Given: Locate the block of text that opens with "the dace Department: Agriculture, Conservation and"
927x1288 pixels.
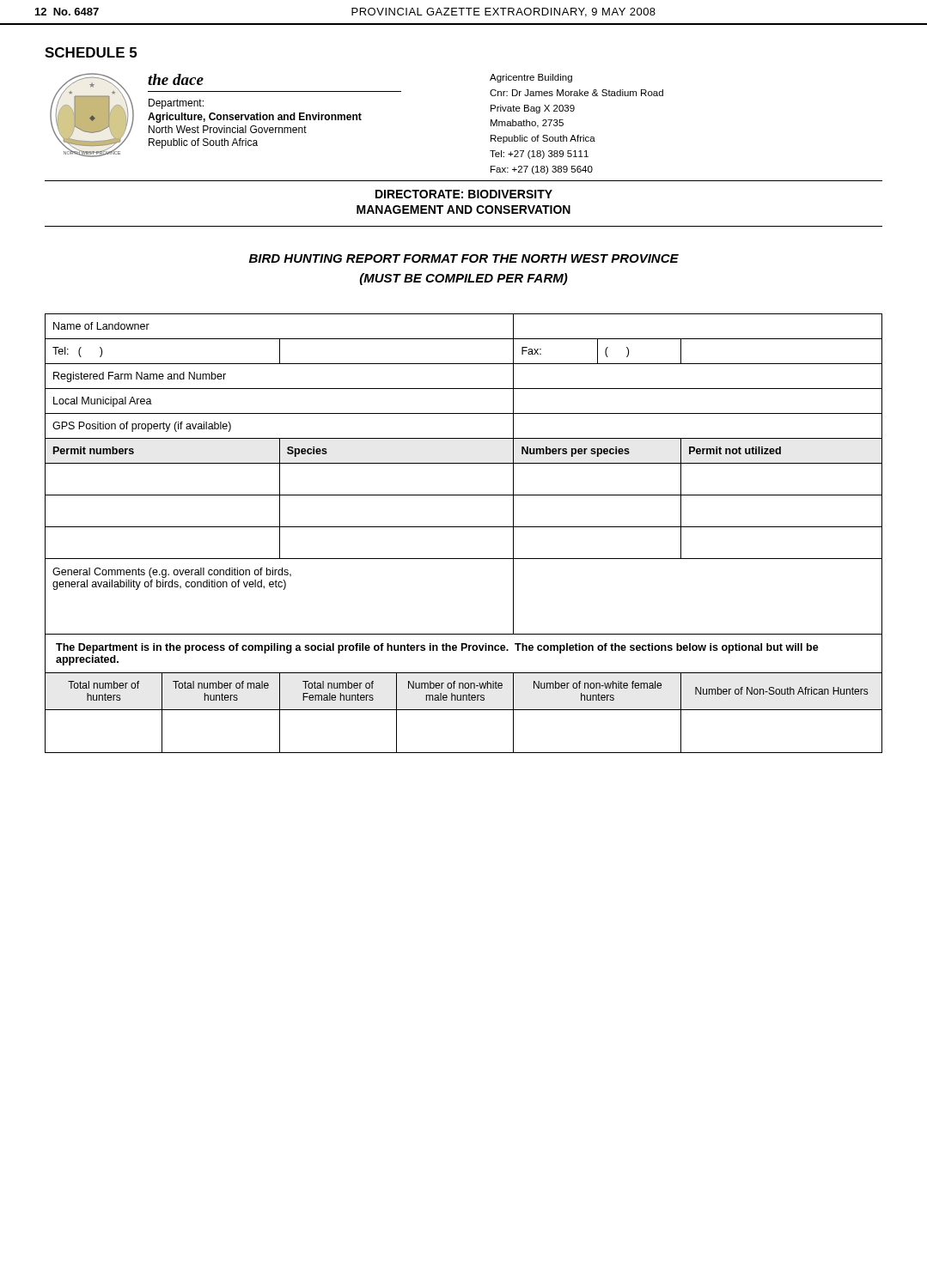Looking at the screenshot, I should point(274,109).
